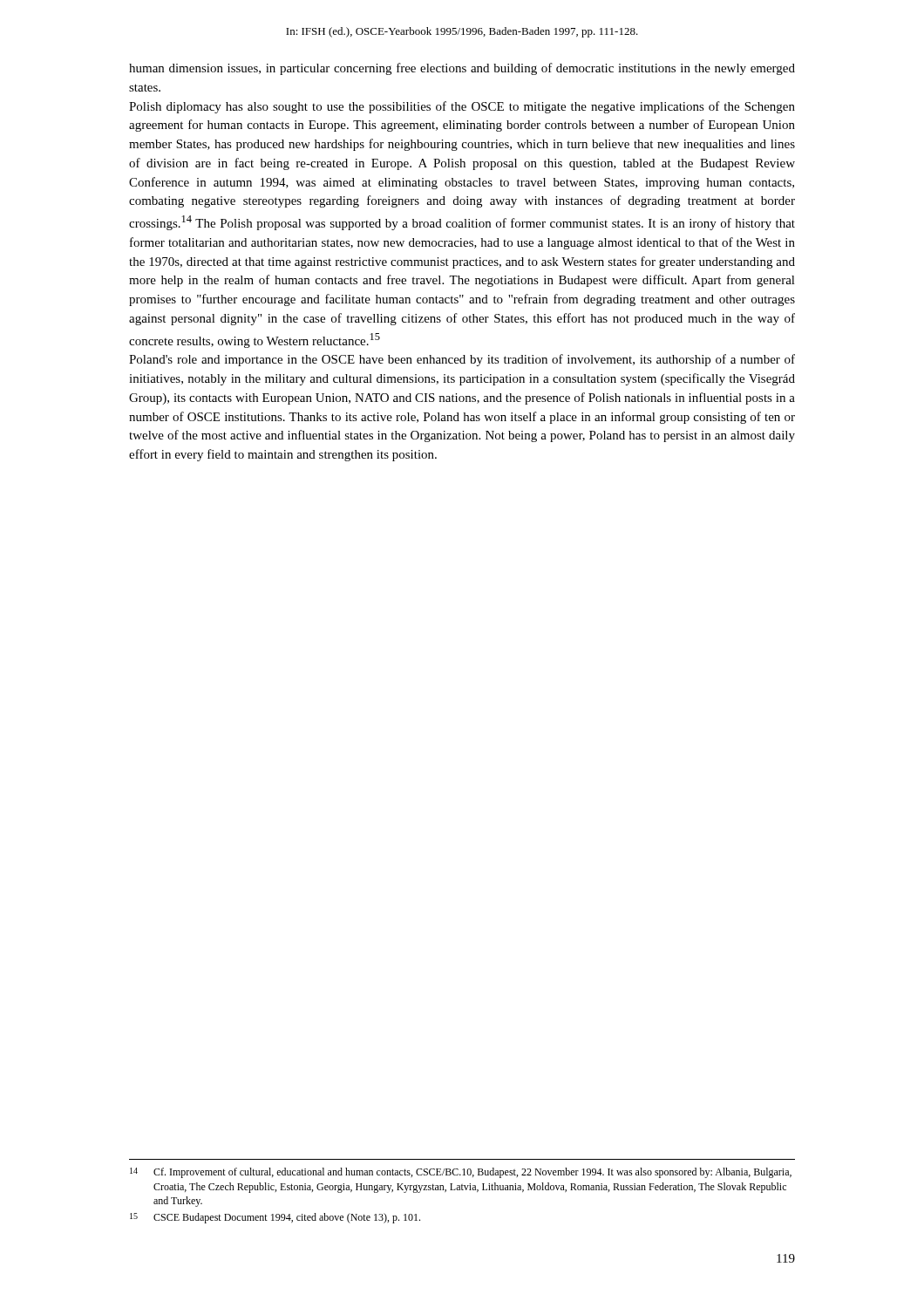The image size is (924, 1308).
Task: Point to the passage starting "Polish diplomacy has also sought"
Action: [462, 224]
